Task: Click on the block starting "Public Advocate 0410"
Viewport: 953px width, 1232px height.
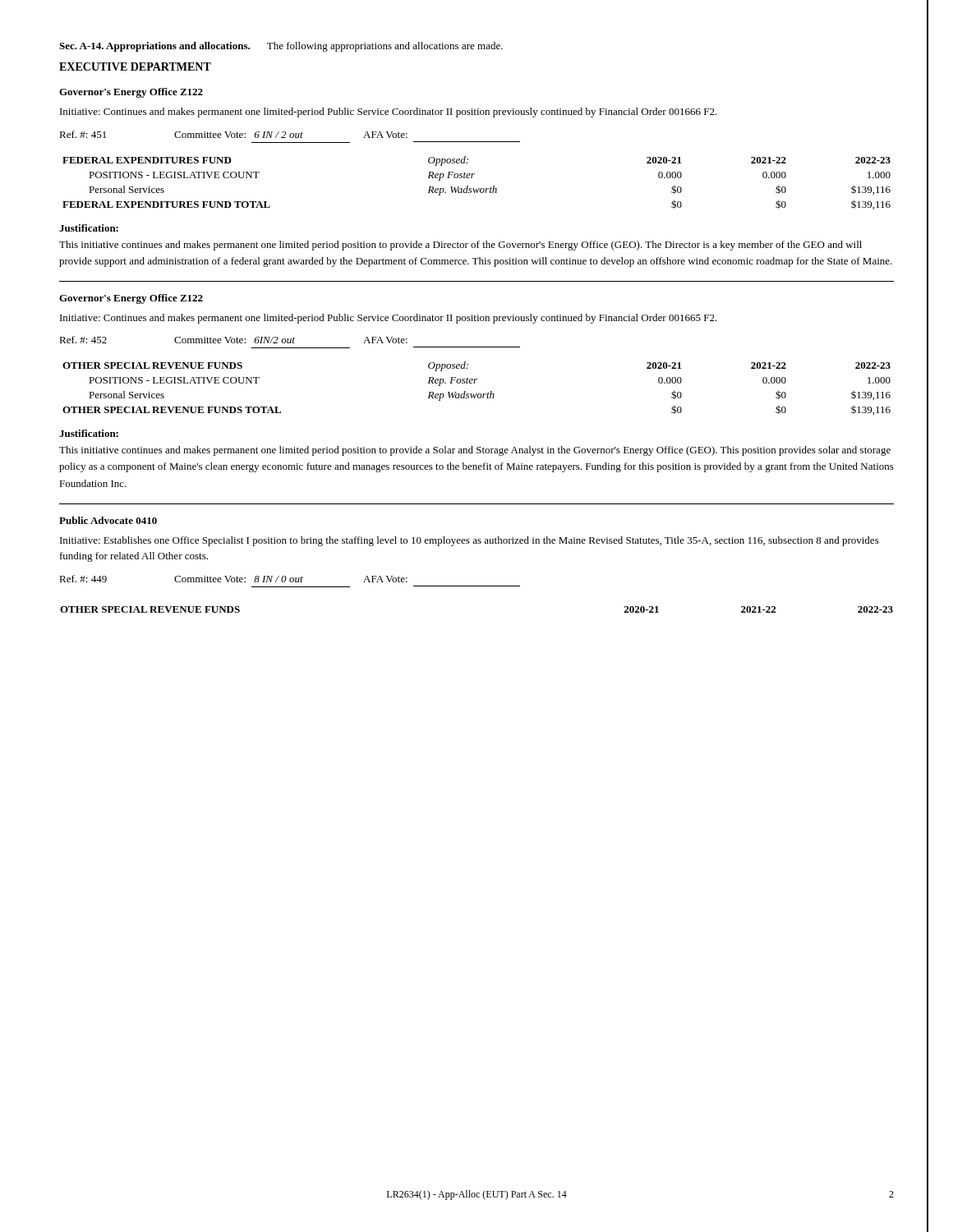Action: [108, 520]
